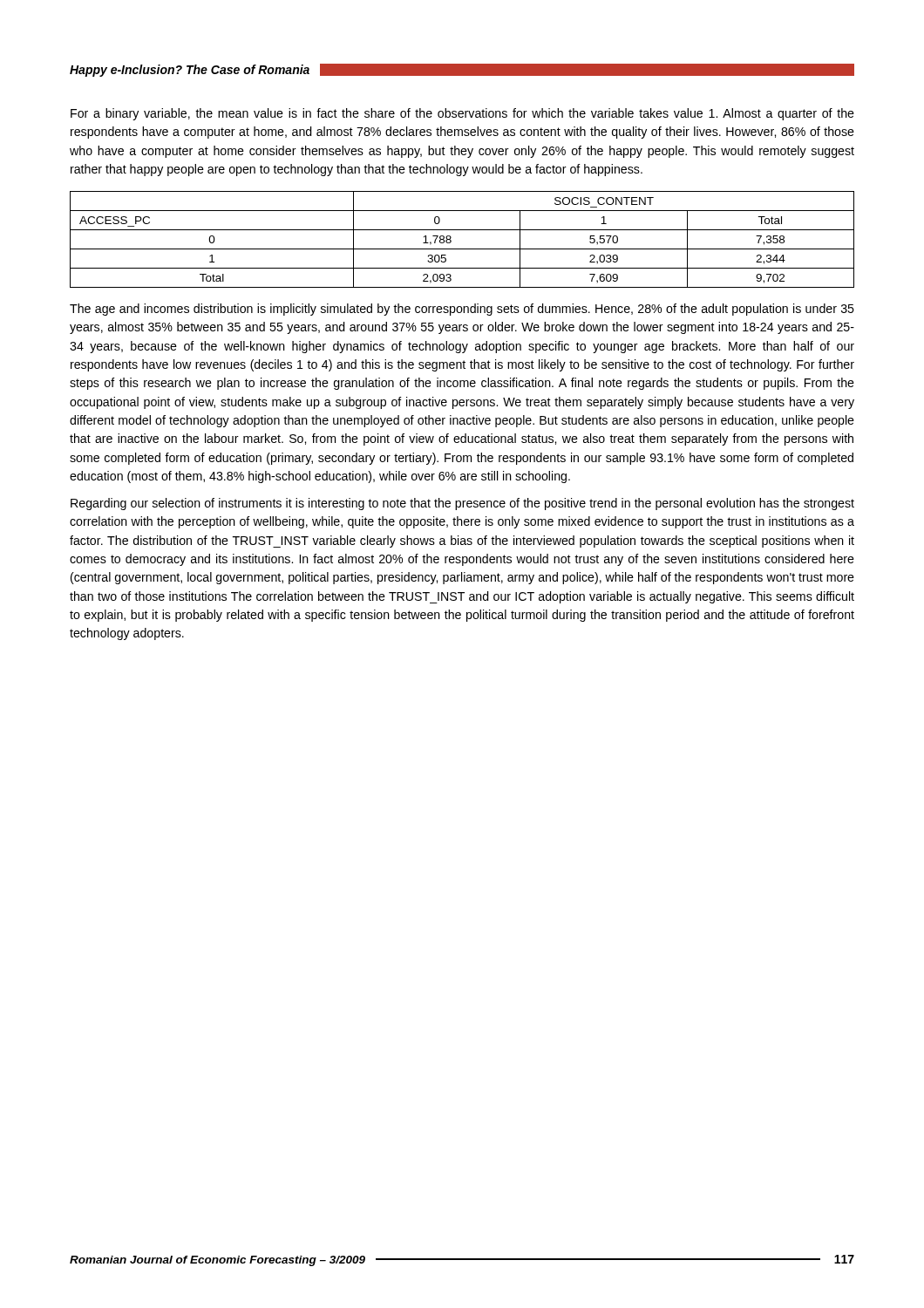The image size is (924, 1308).
Task: Click on the block starting "Regarding our selection of instruments it"
Action: (x=462, y=568)
